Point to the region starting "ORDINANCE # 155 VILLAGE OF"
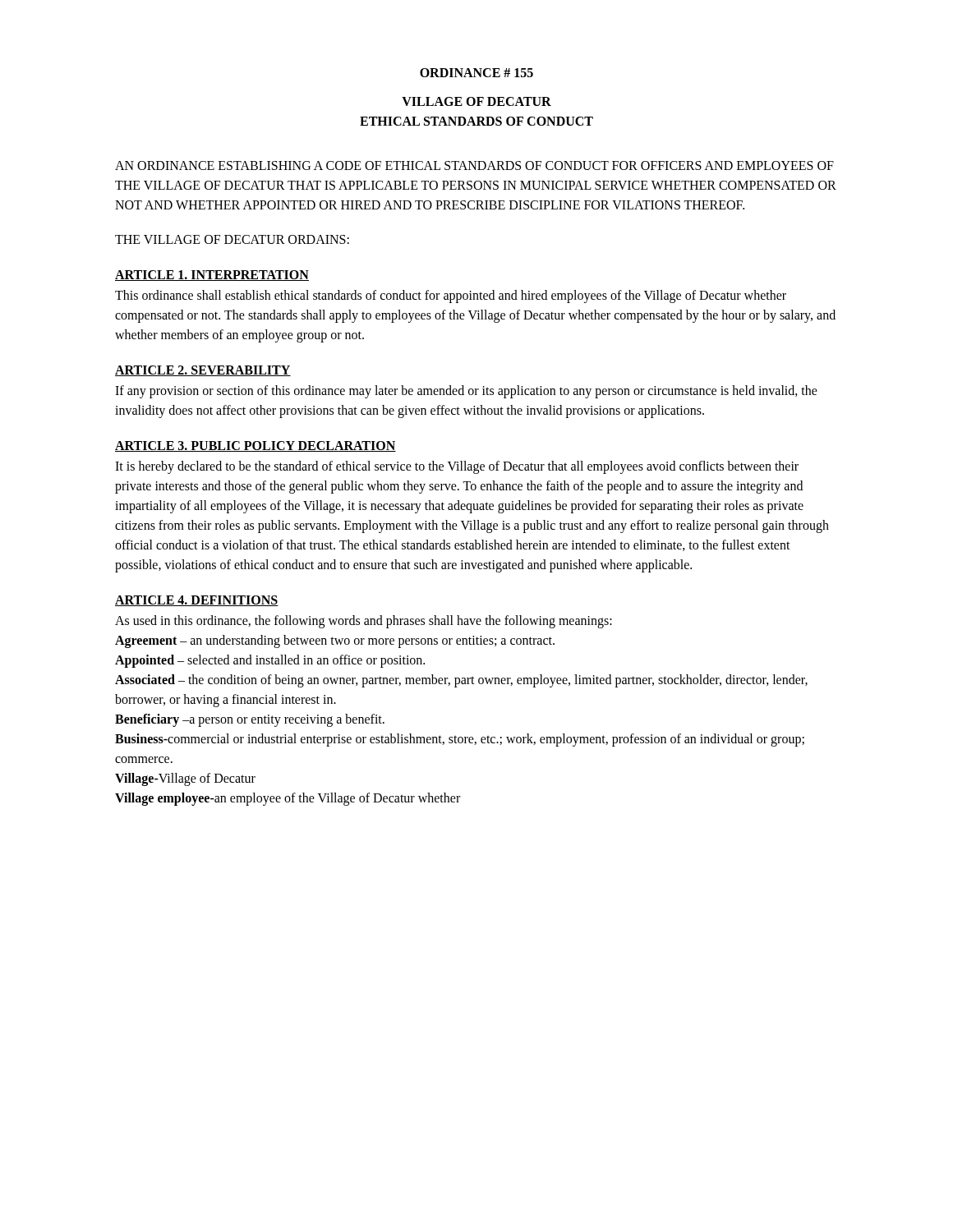This screenshot has height=1232, width=953. click(x=476, y=99)
